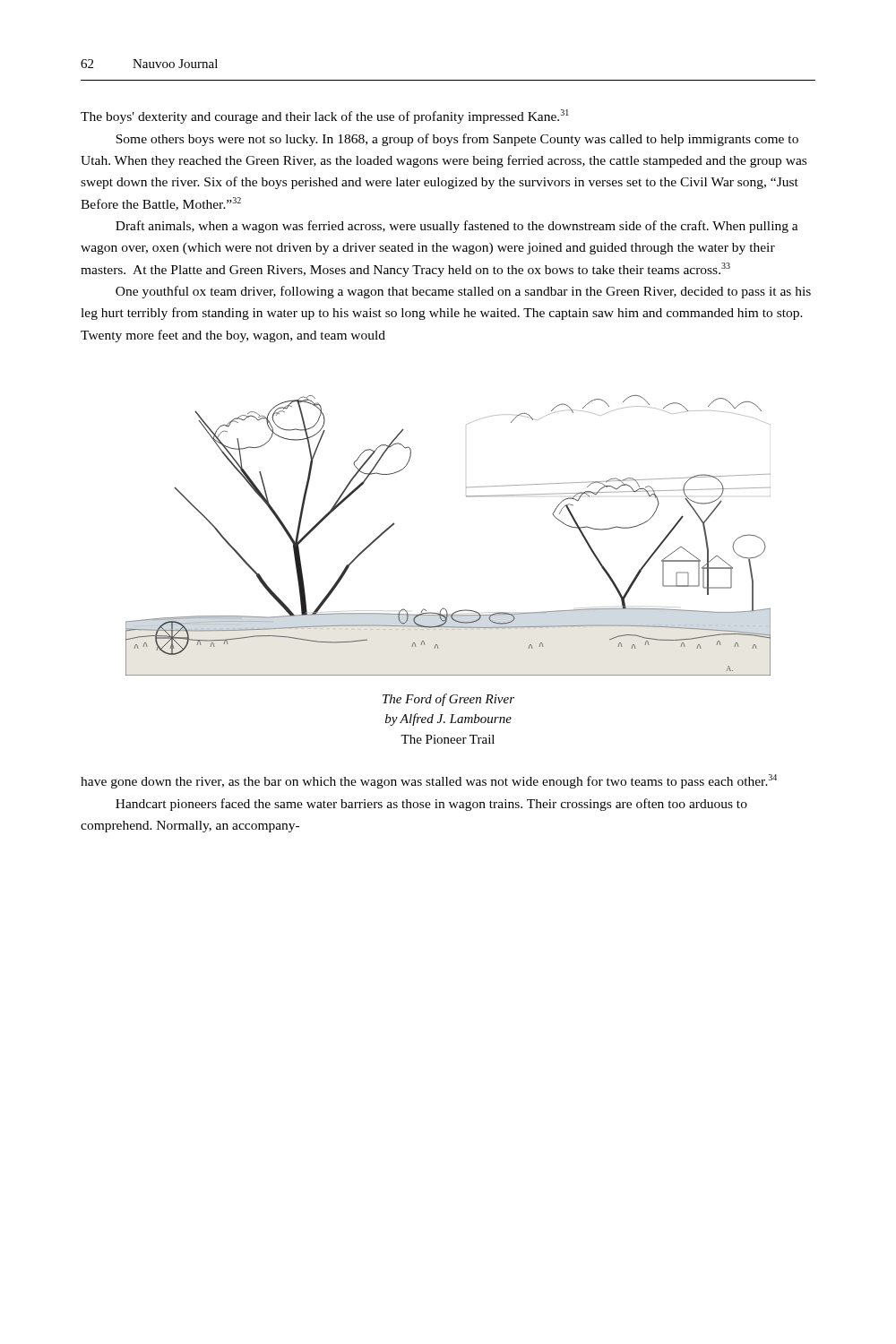Select the illustration

(x=448, y=526)
